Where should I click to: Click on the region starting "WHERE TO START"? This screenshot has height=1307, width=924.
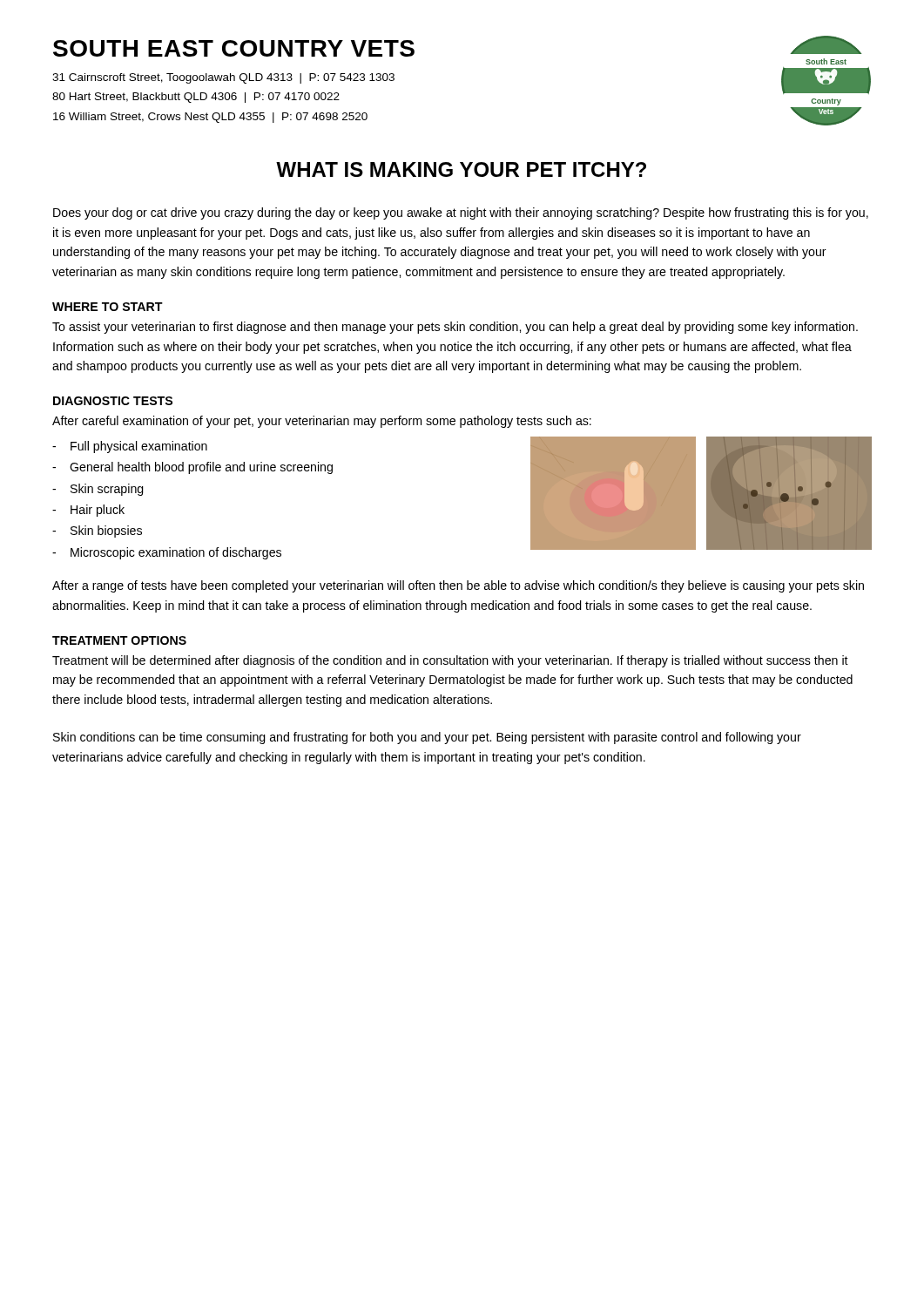click(108, 307)
